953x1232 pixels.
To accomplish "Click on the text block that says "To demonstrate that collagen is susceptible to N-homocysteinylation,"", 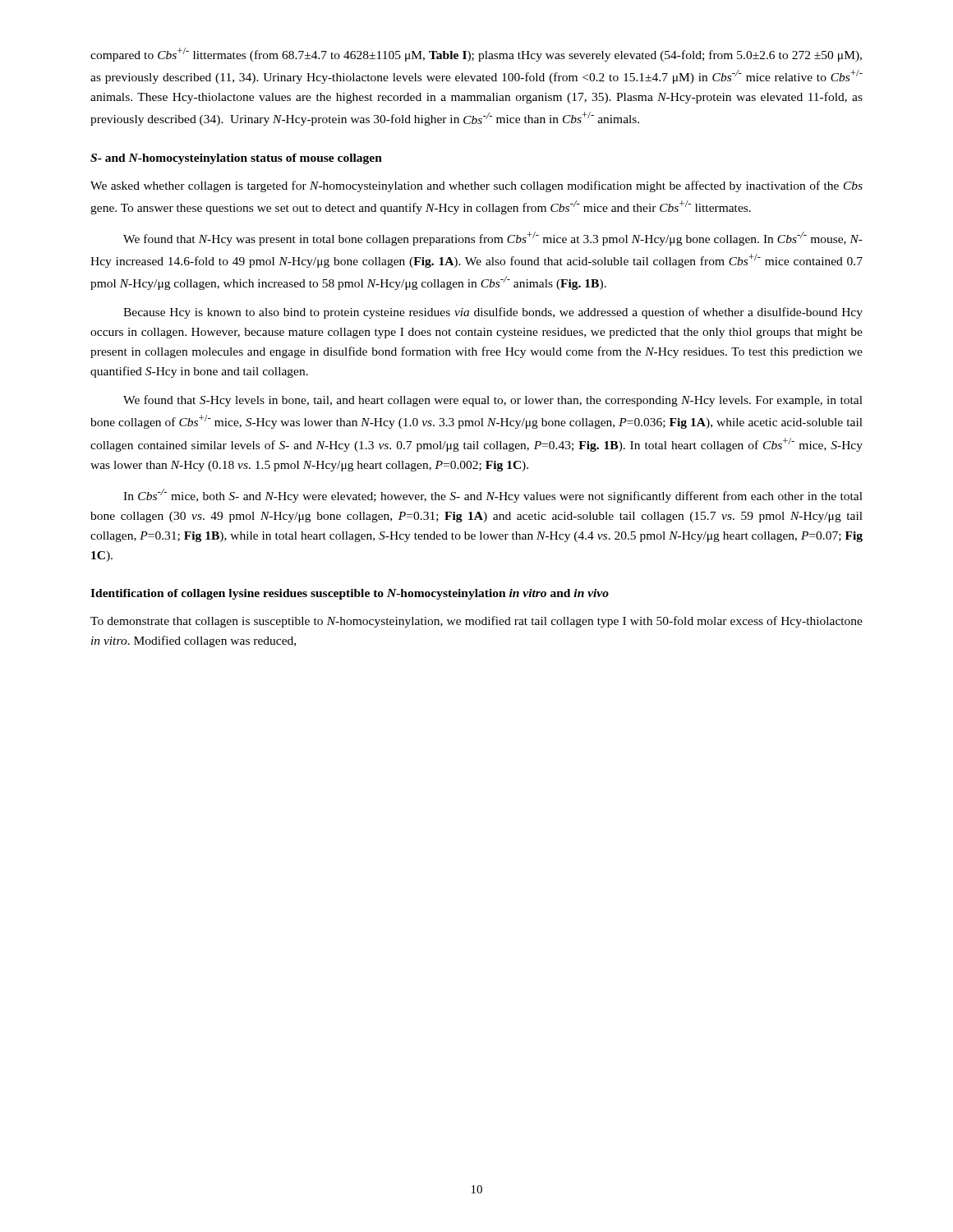I will [x=476, y=631].
